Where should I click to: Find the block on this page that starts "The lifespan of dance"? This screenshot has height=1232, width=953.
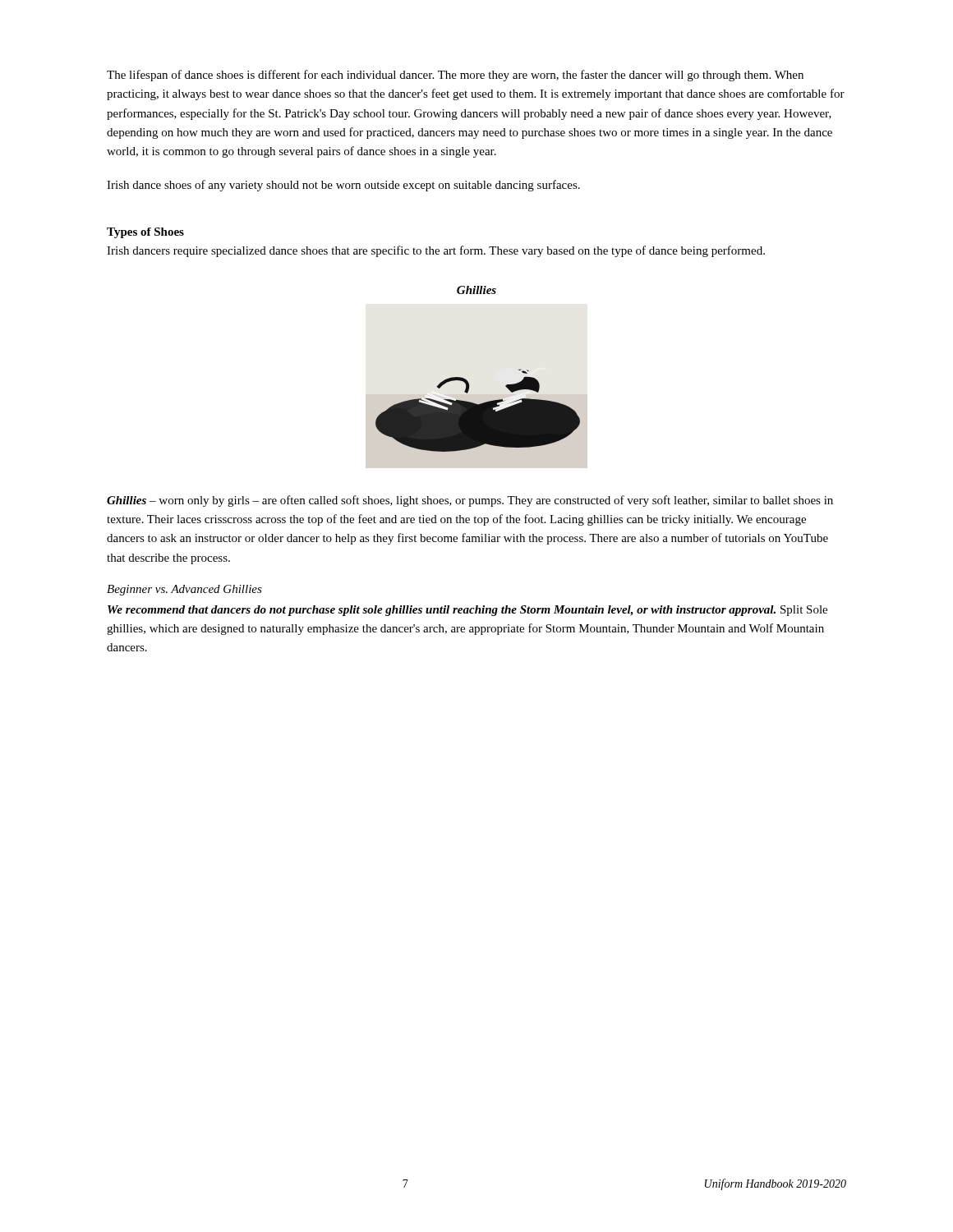475,113
